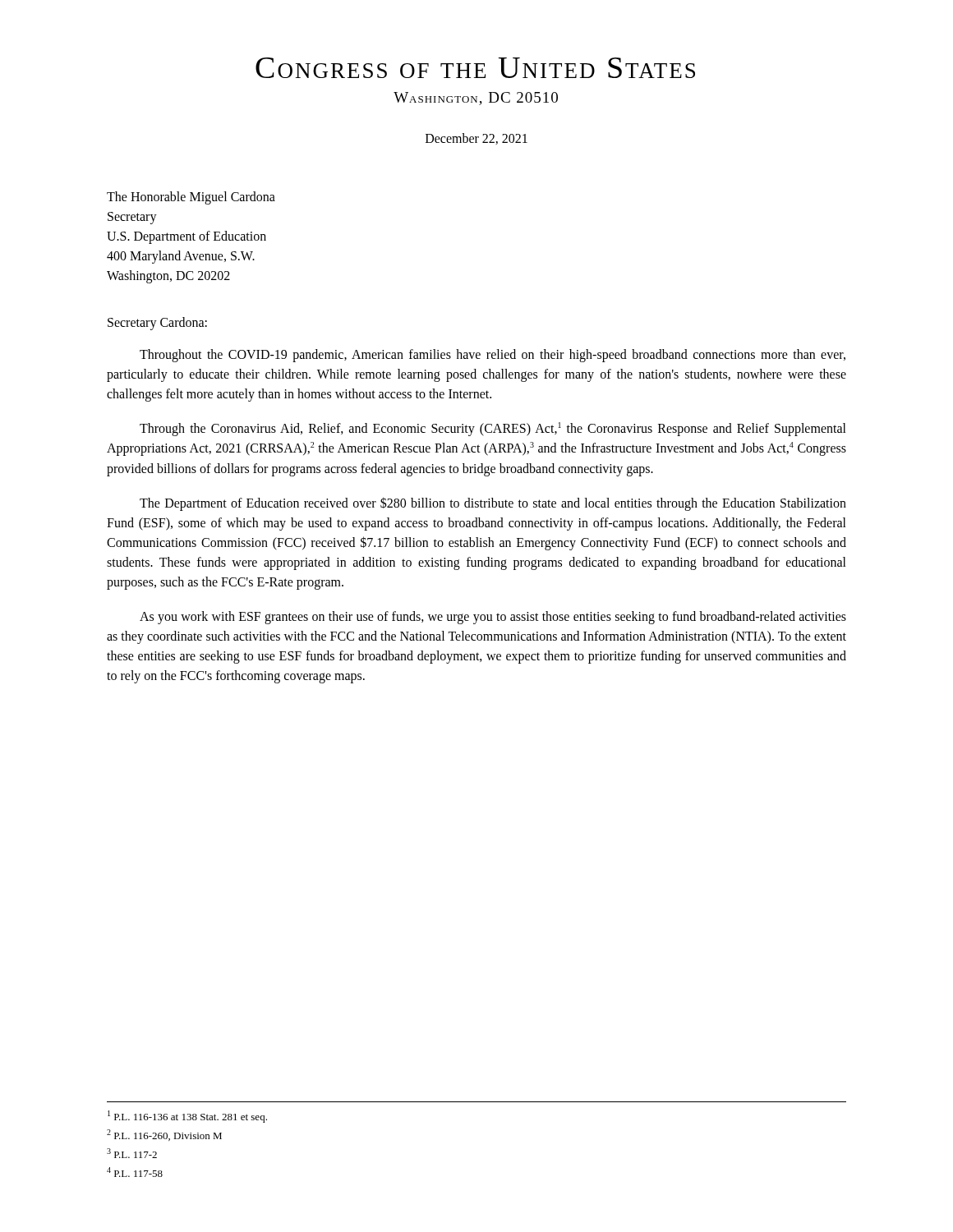Screen dimensions: 1232x953
Task: Navigate to the passage starting "December 22, 2021"
Action: click(476, 138)
